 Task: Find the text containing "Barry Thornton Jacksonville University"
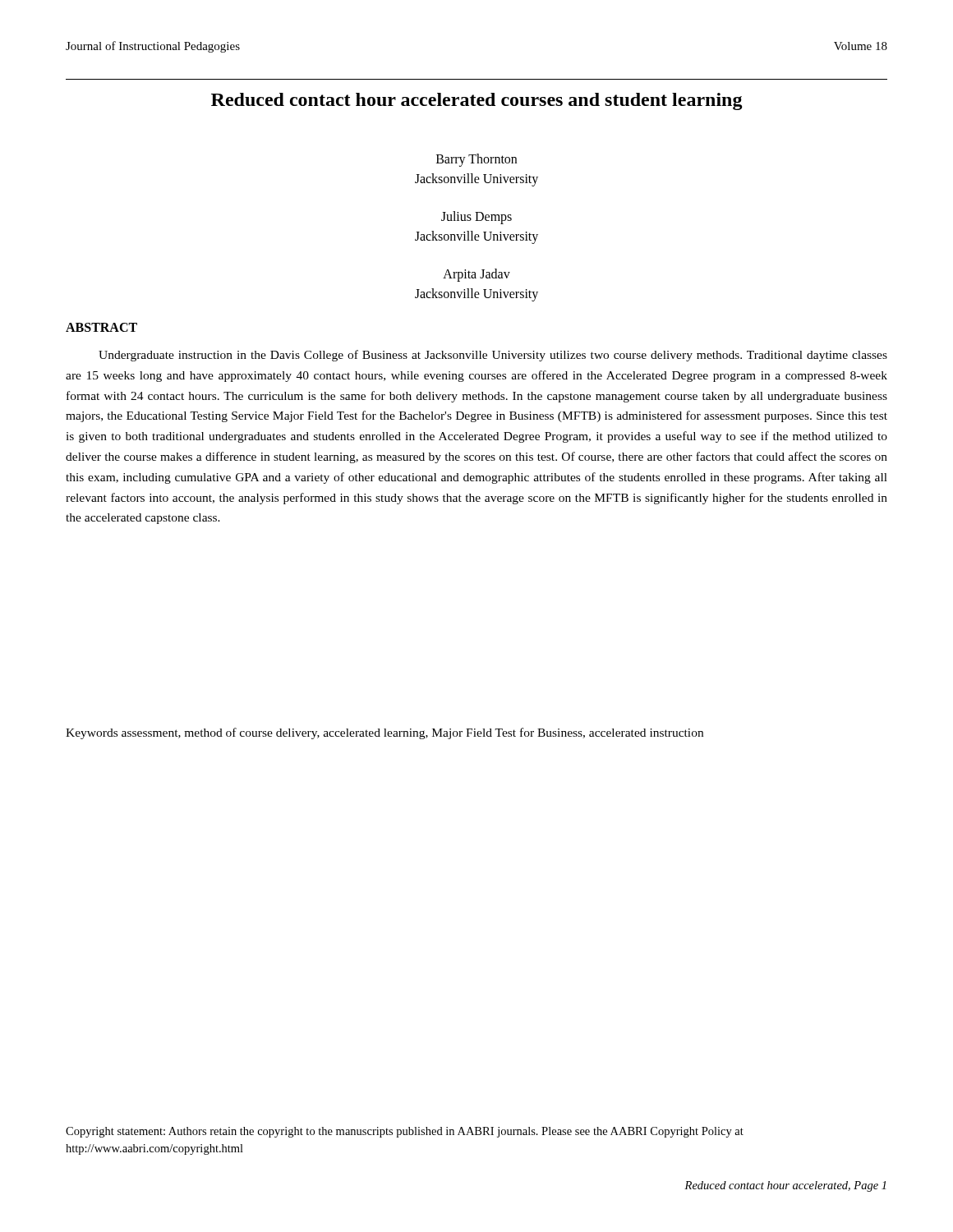[476, 169]
